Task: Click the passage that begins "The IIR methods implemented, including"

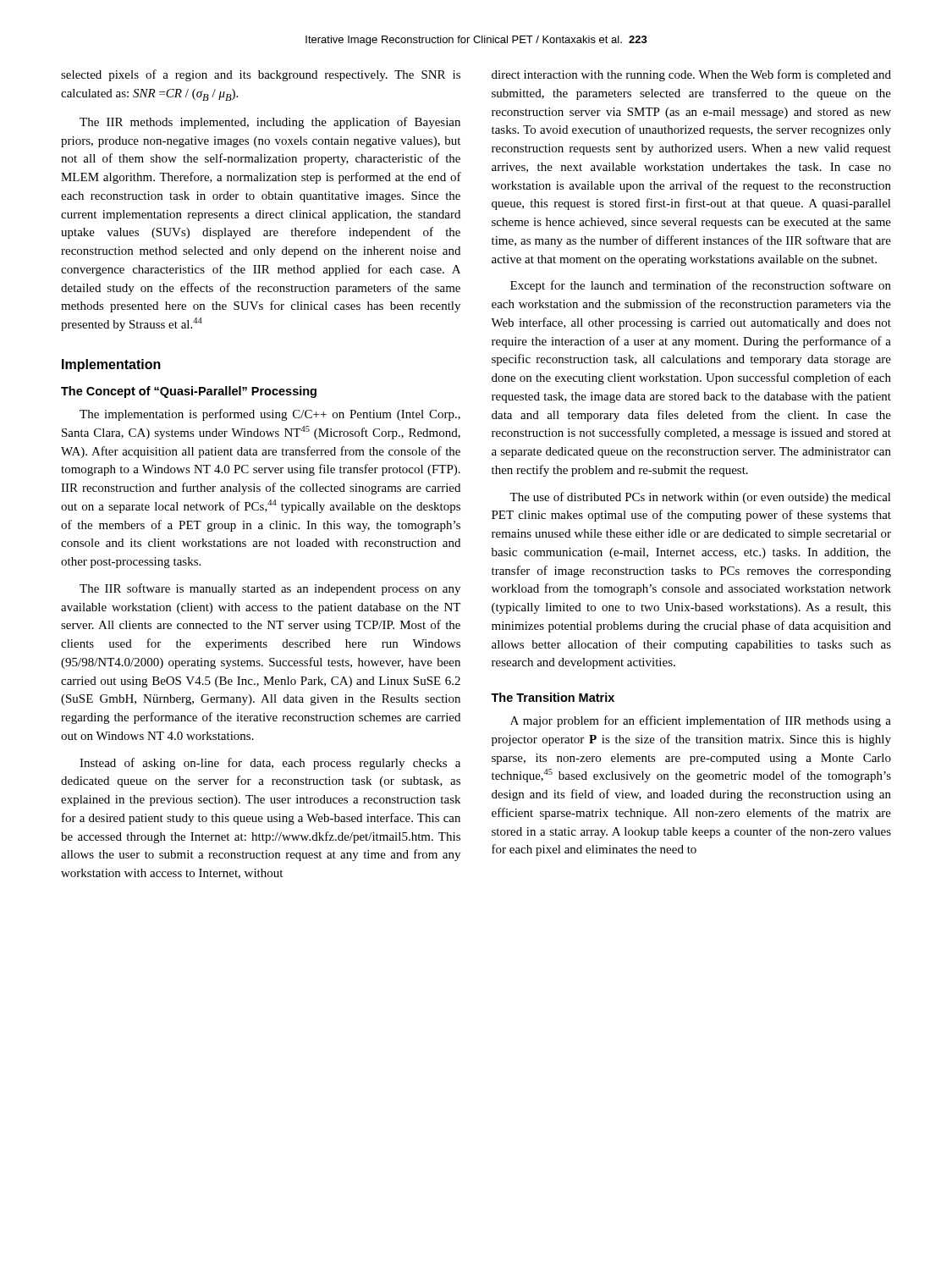Action: [261, 224]
